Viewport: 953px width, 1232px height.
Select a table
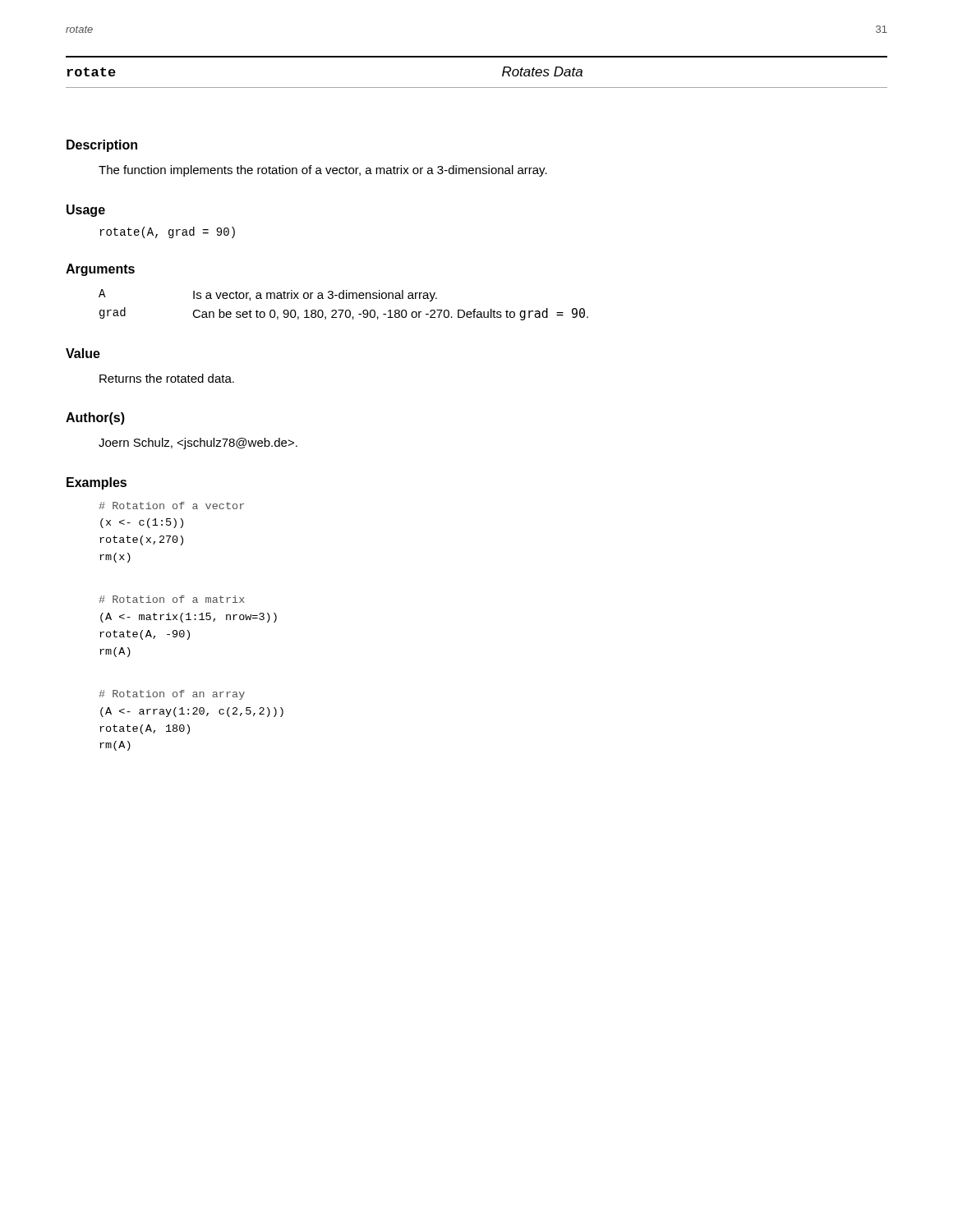(476, 304)
